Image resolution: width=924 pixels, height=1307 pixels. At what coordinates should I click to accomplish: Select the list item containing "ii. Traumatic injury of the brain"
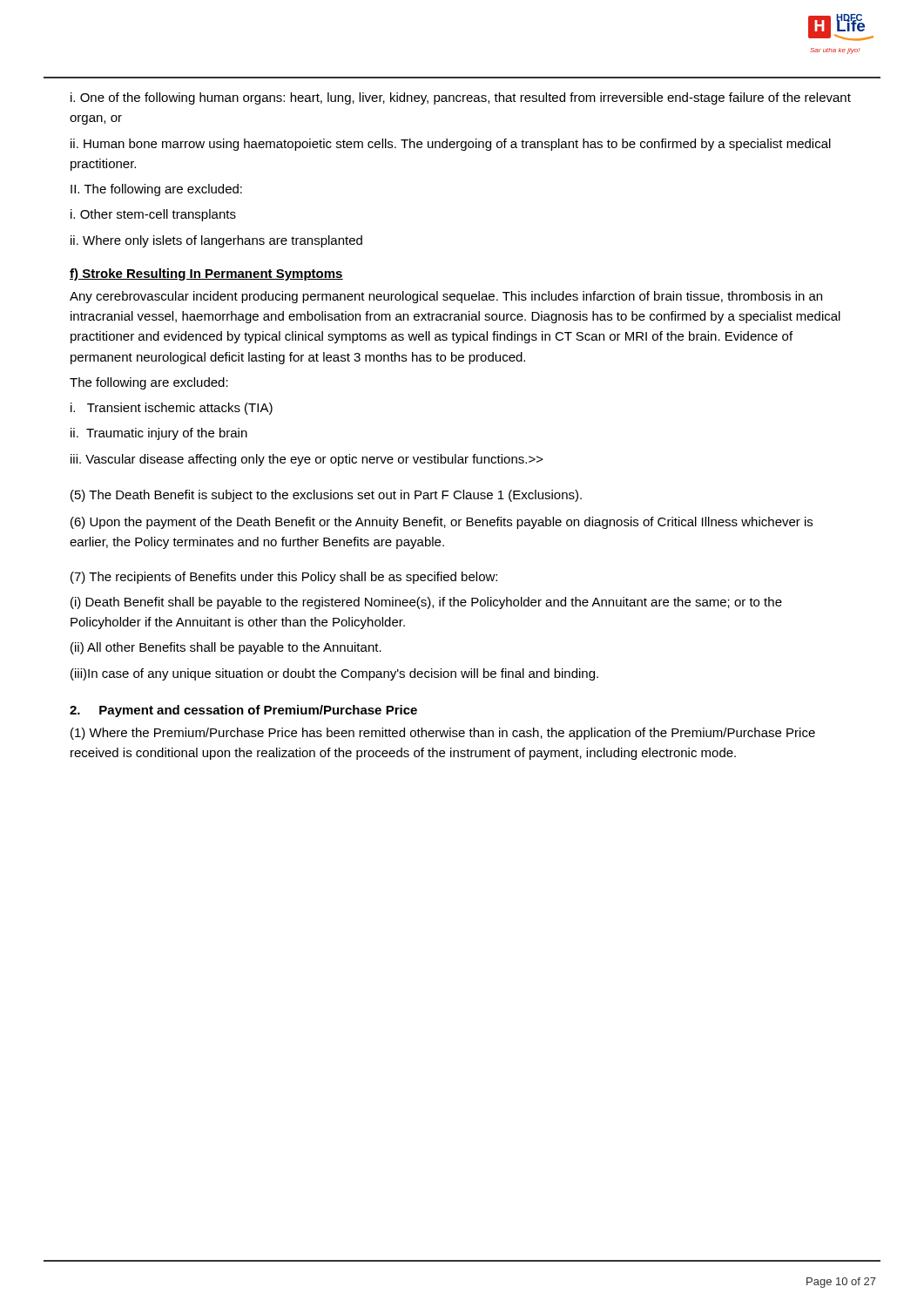tap(159, 434)
